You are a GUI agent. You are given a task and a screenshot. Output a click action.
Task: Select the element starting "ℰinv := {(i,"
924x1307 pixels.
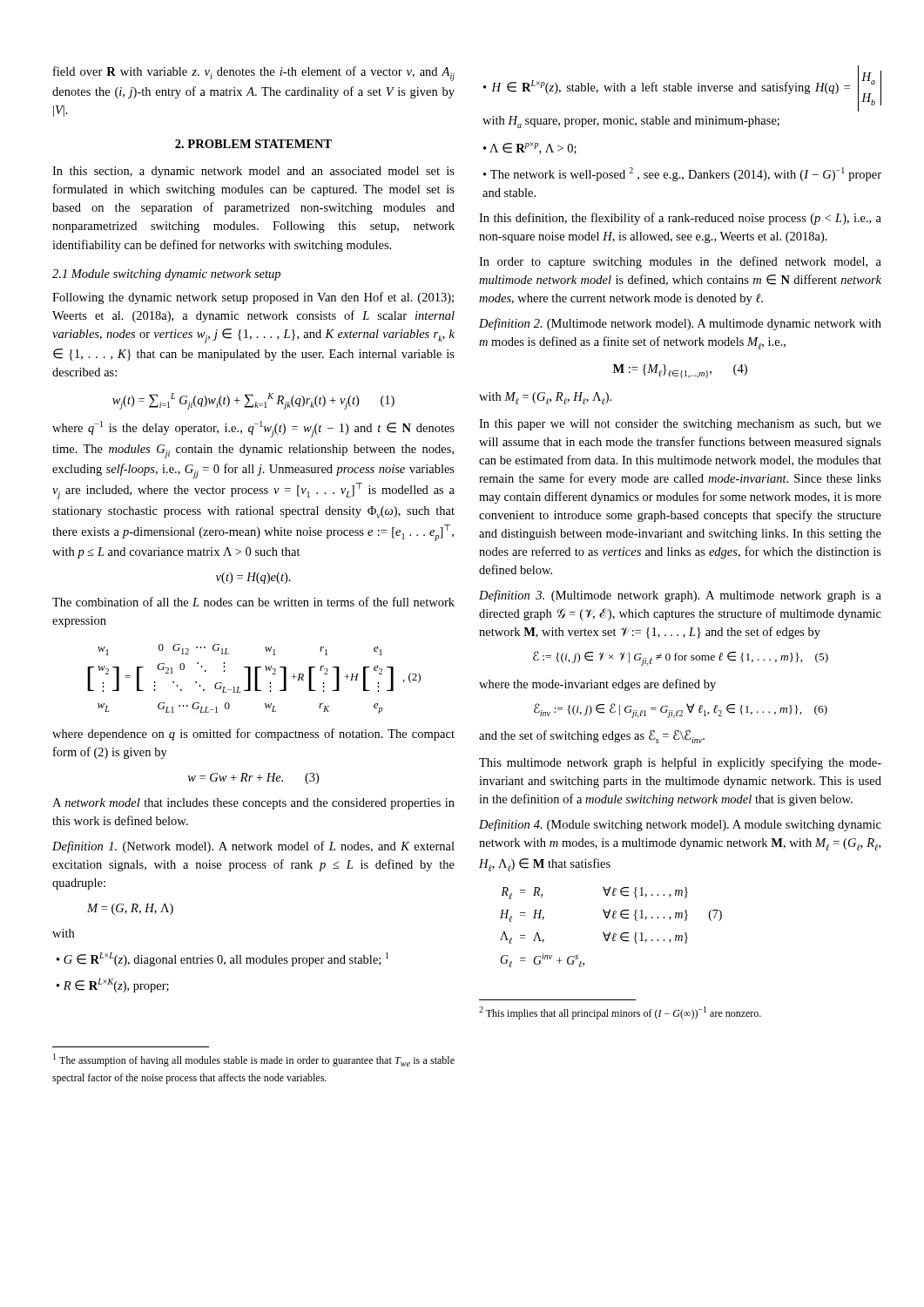pos(680,710)
